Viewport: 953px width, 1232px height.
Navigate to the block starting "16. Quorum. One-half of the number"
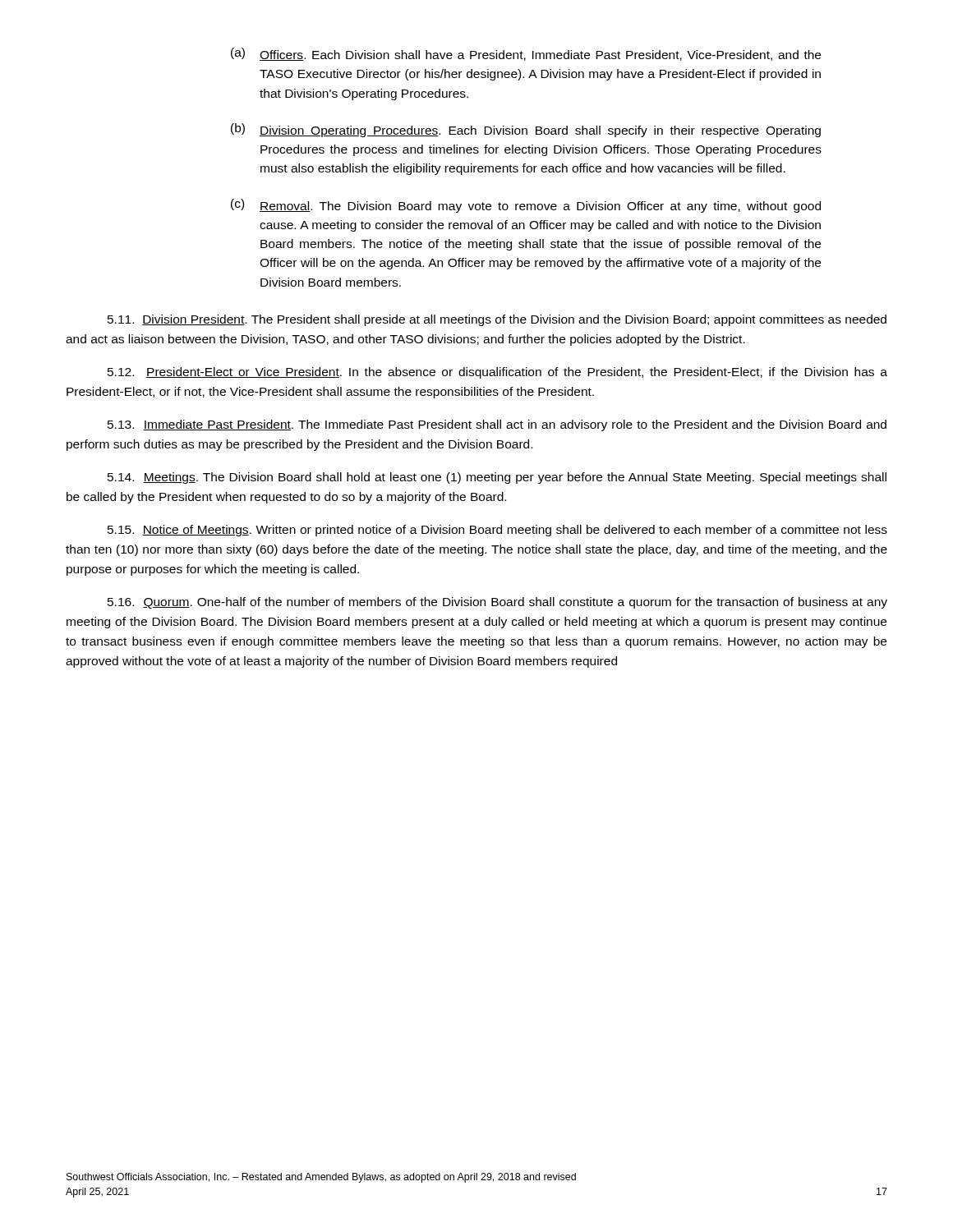476,631
